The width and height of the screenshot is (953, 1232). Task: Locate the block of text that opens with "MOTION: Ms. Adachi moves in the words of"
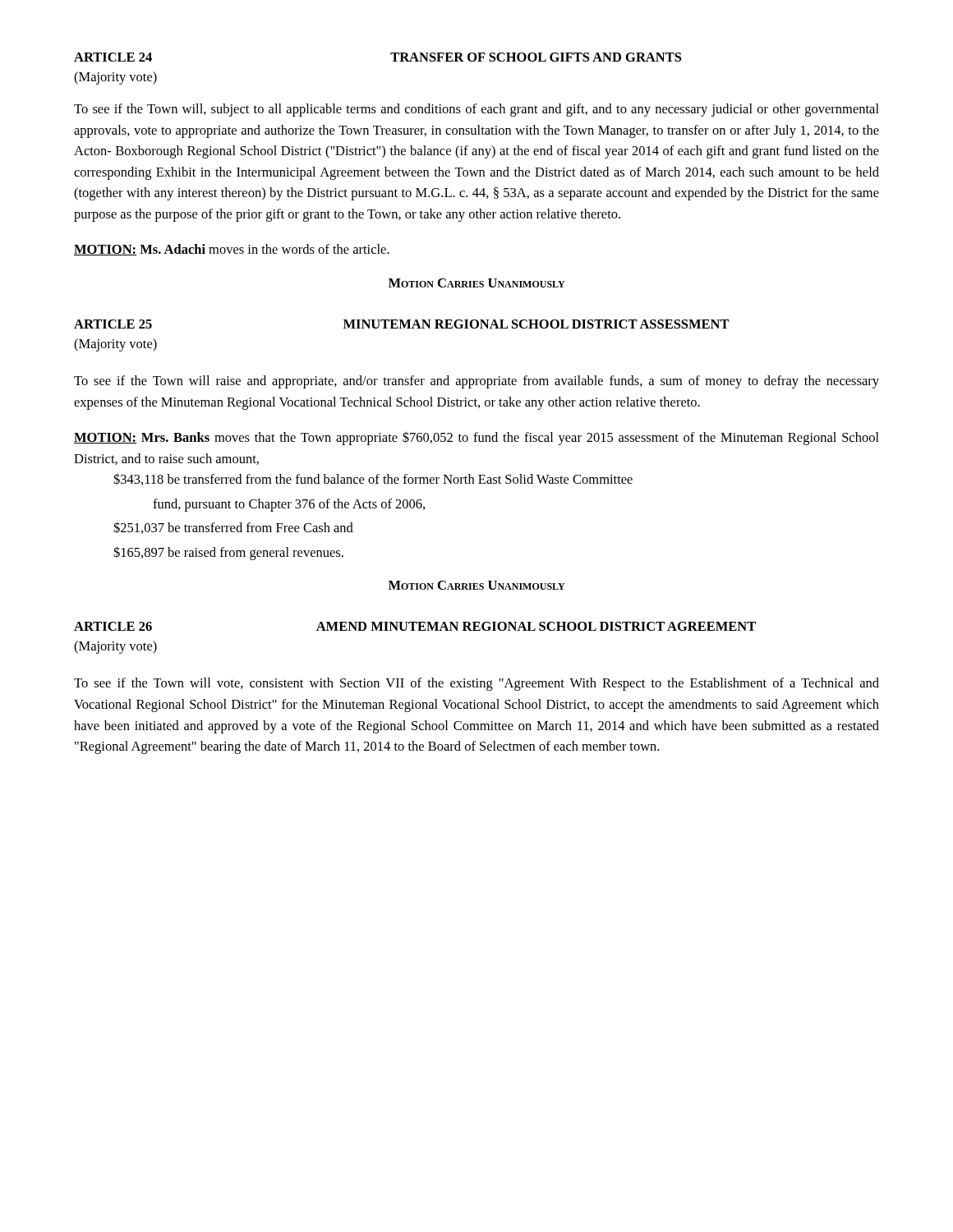(232, 250)
